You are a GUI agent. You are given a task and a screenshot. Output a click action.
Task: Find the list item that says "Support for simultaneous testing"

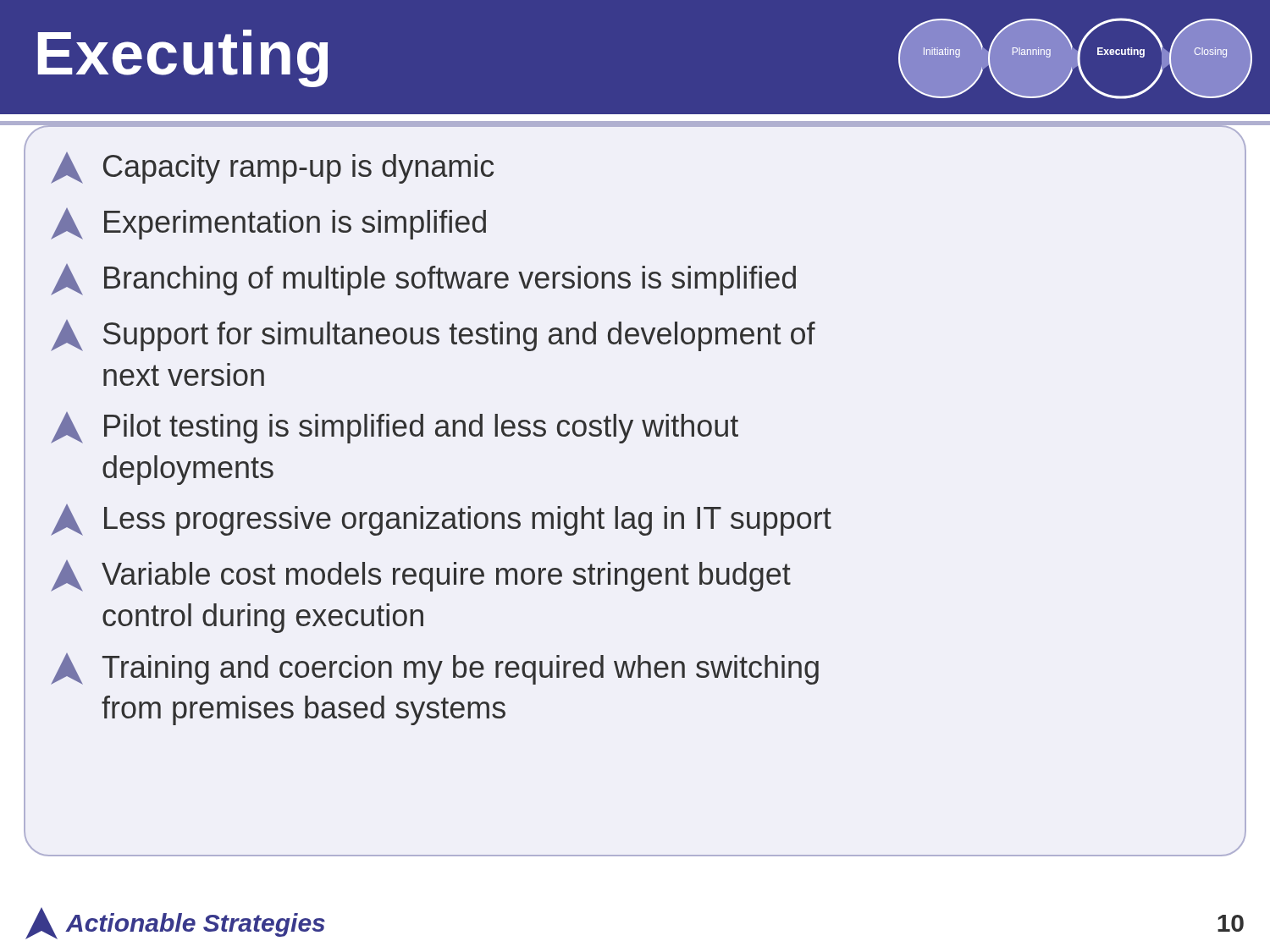click(x=433, y=355)
